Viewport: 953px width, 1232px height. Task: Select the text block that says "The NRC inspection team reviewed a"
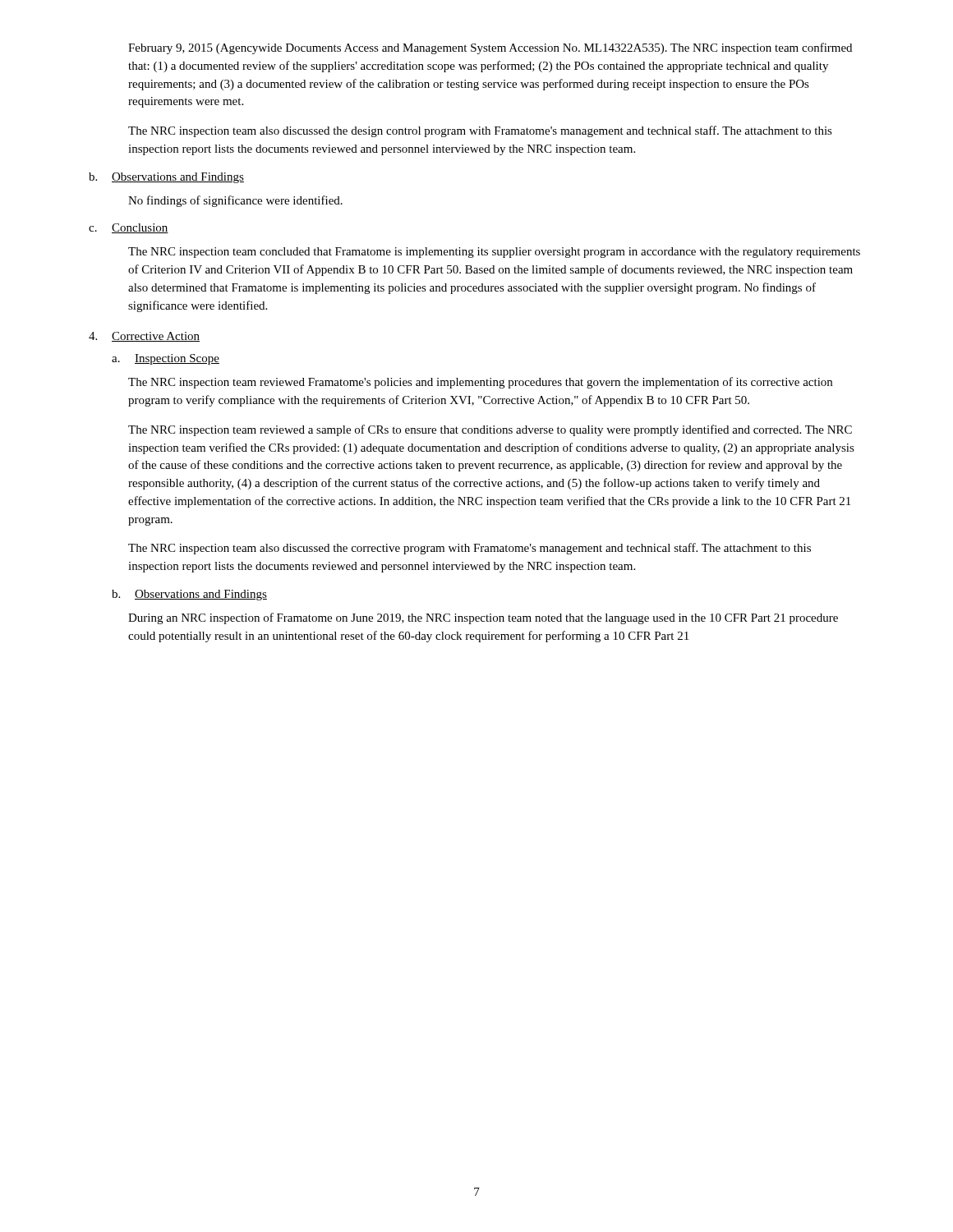click(496, 475)
